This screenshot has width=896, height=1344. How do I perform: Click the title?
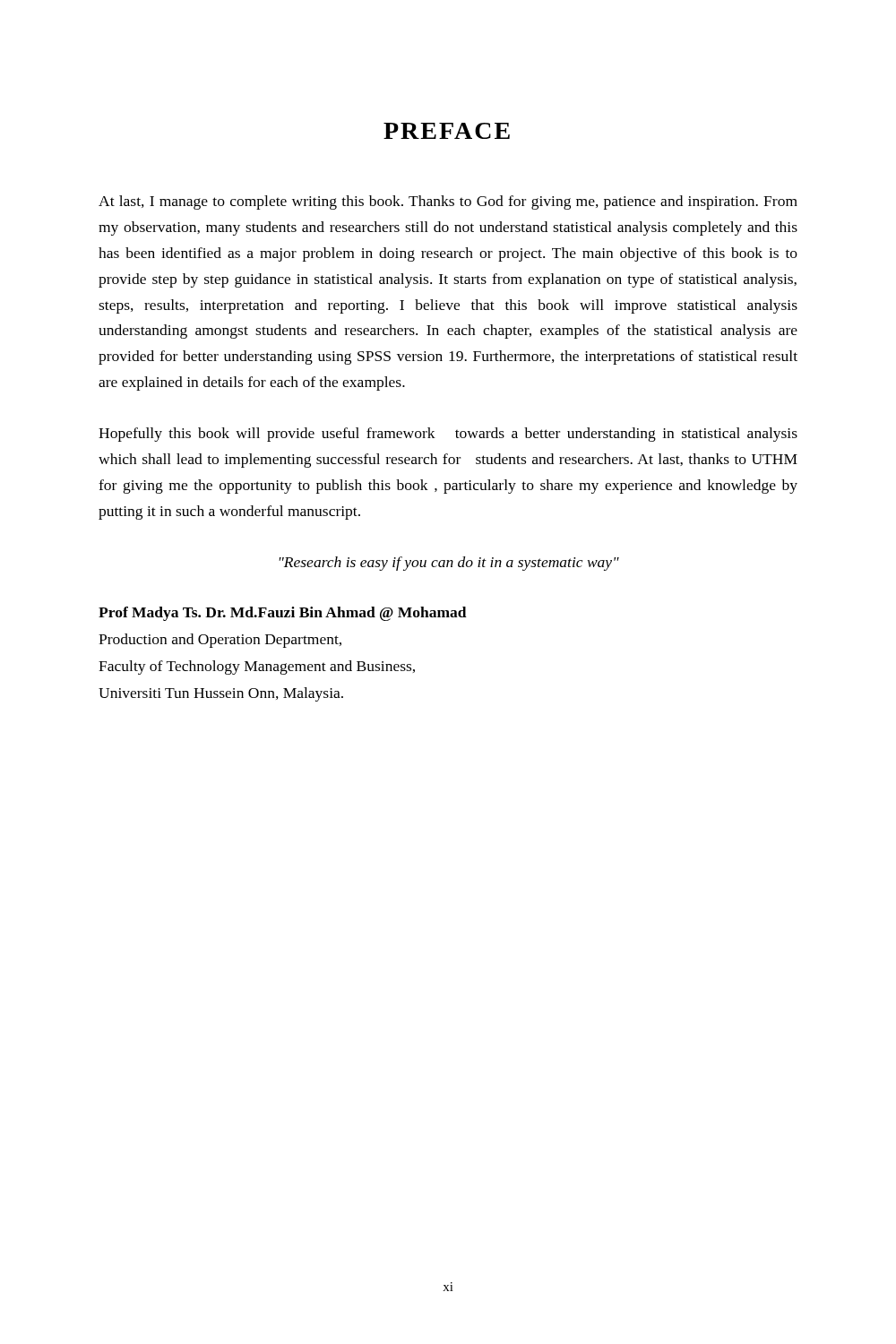coord(448,130)
